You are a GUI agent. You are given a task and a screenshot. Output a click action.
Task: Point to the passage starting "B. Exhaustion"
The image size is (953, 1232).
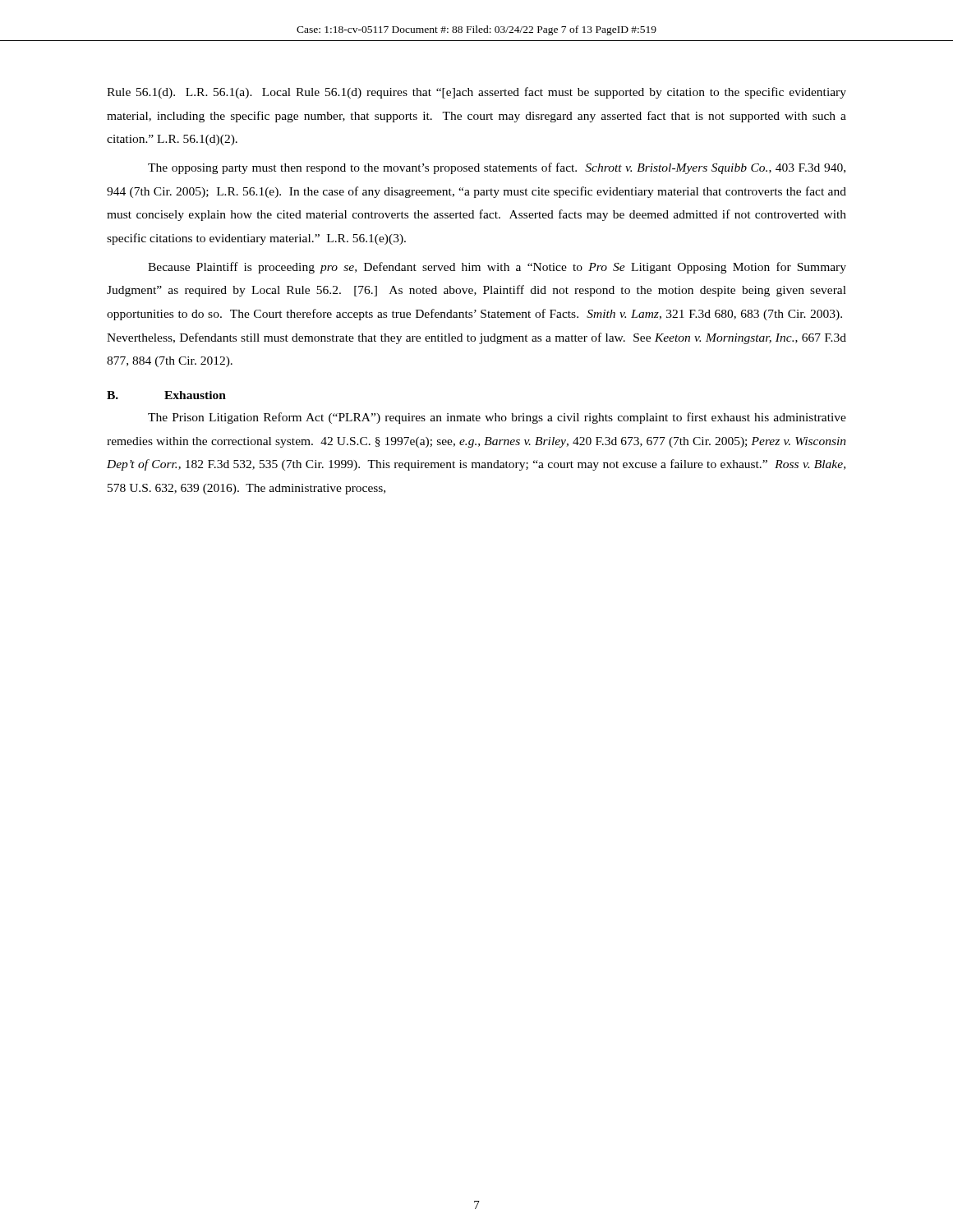point(166,395)
